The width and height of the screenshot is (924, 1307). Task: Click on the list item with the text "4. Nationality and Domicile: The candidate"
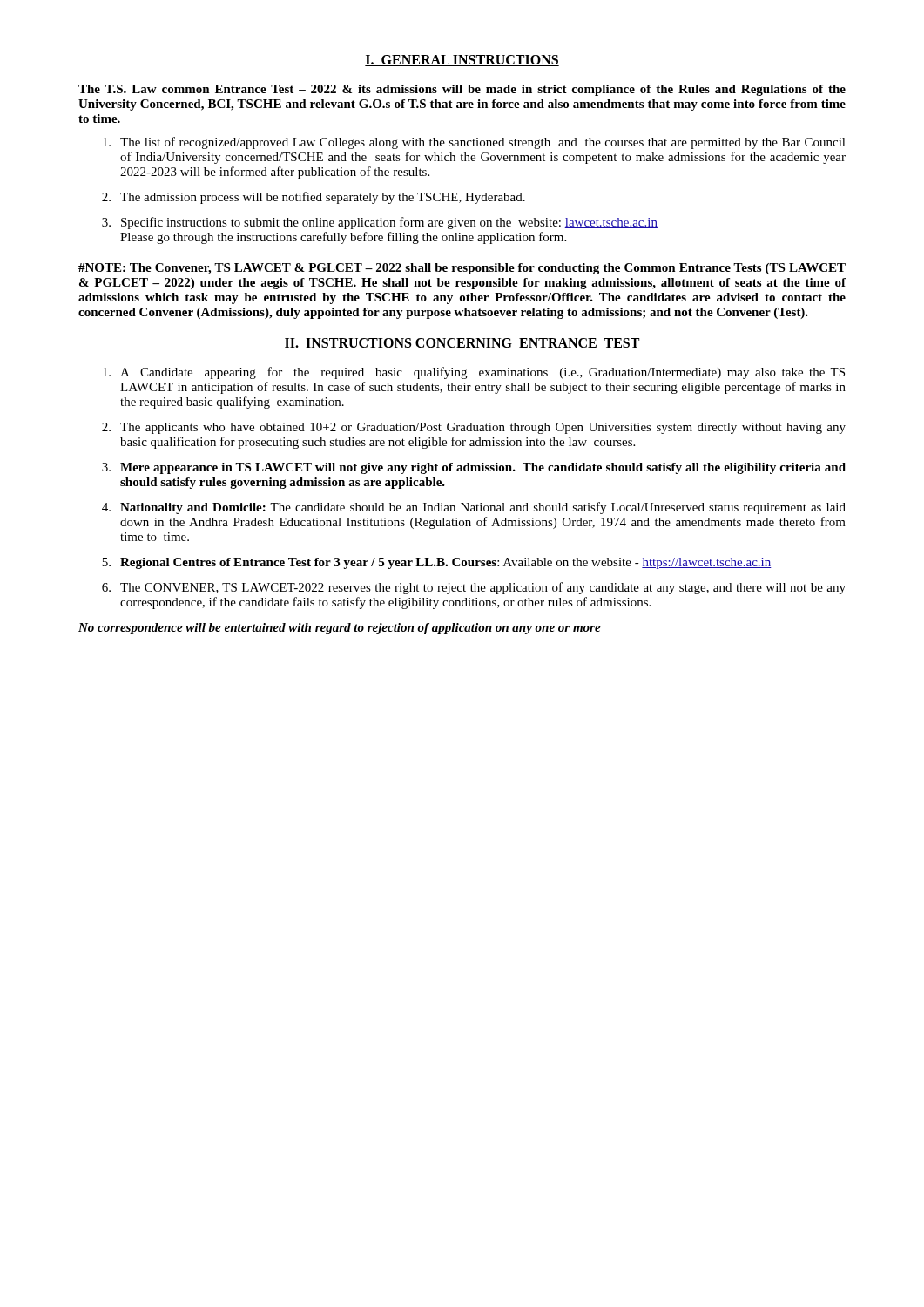[x=462, y=522]
